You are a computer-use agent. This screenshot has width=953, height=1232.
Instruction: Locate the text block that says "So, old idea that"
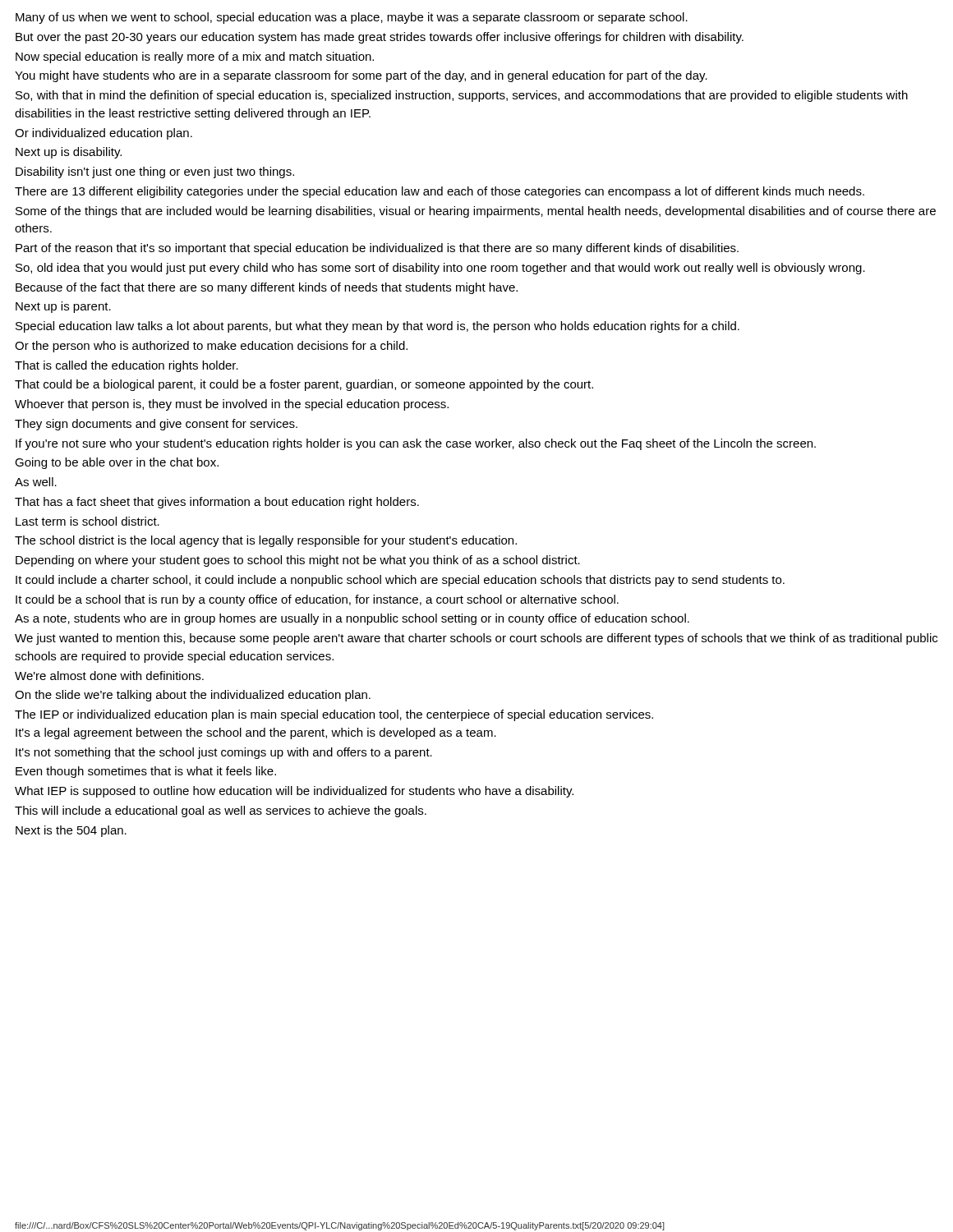440,267
